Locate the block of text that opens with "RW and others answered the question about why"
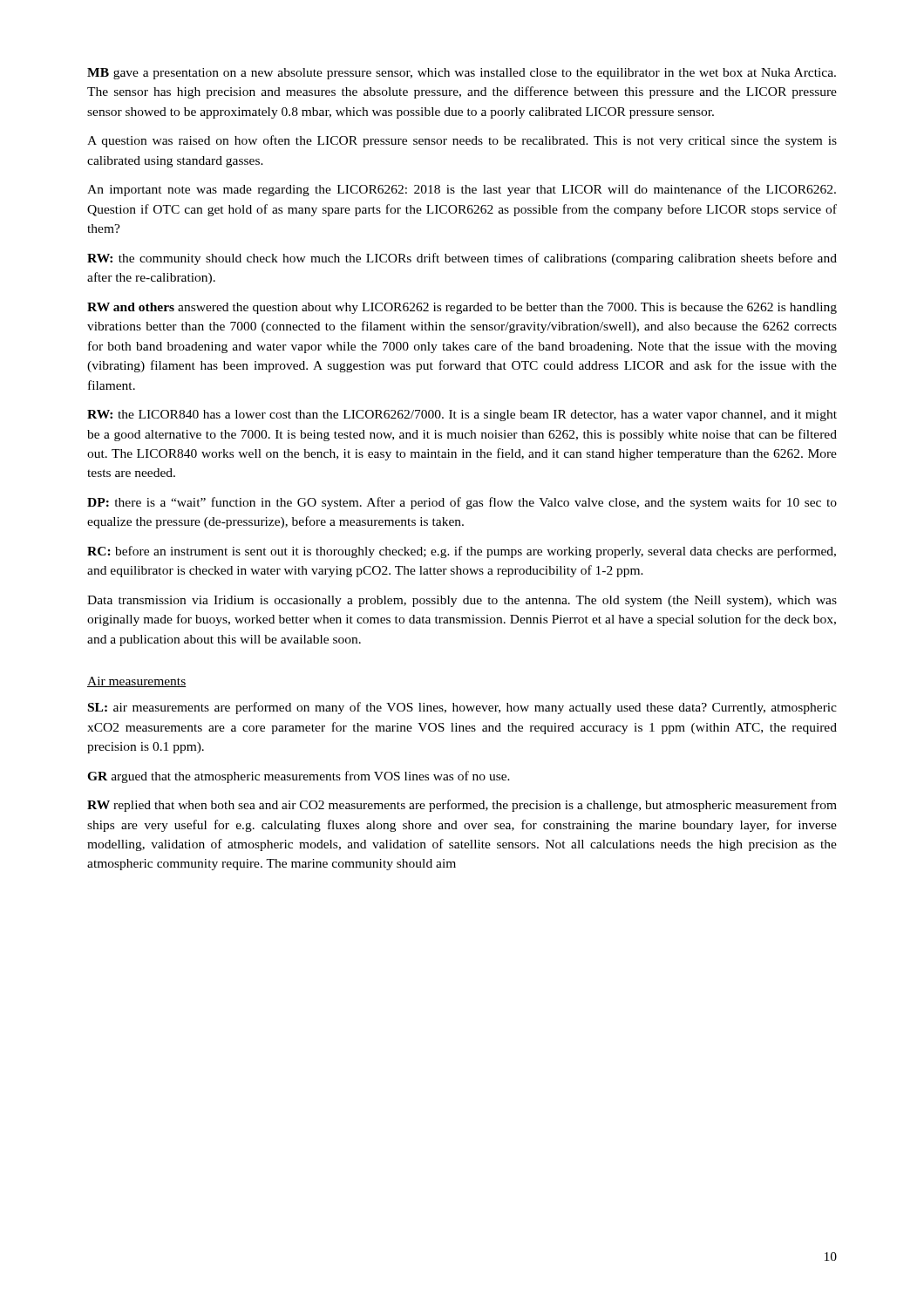The height and width of the screenshot is (1308, 924). coord(462,345)
